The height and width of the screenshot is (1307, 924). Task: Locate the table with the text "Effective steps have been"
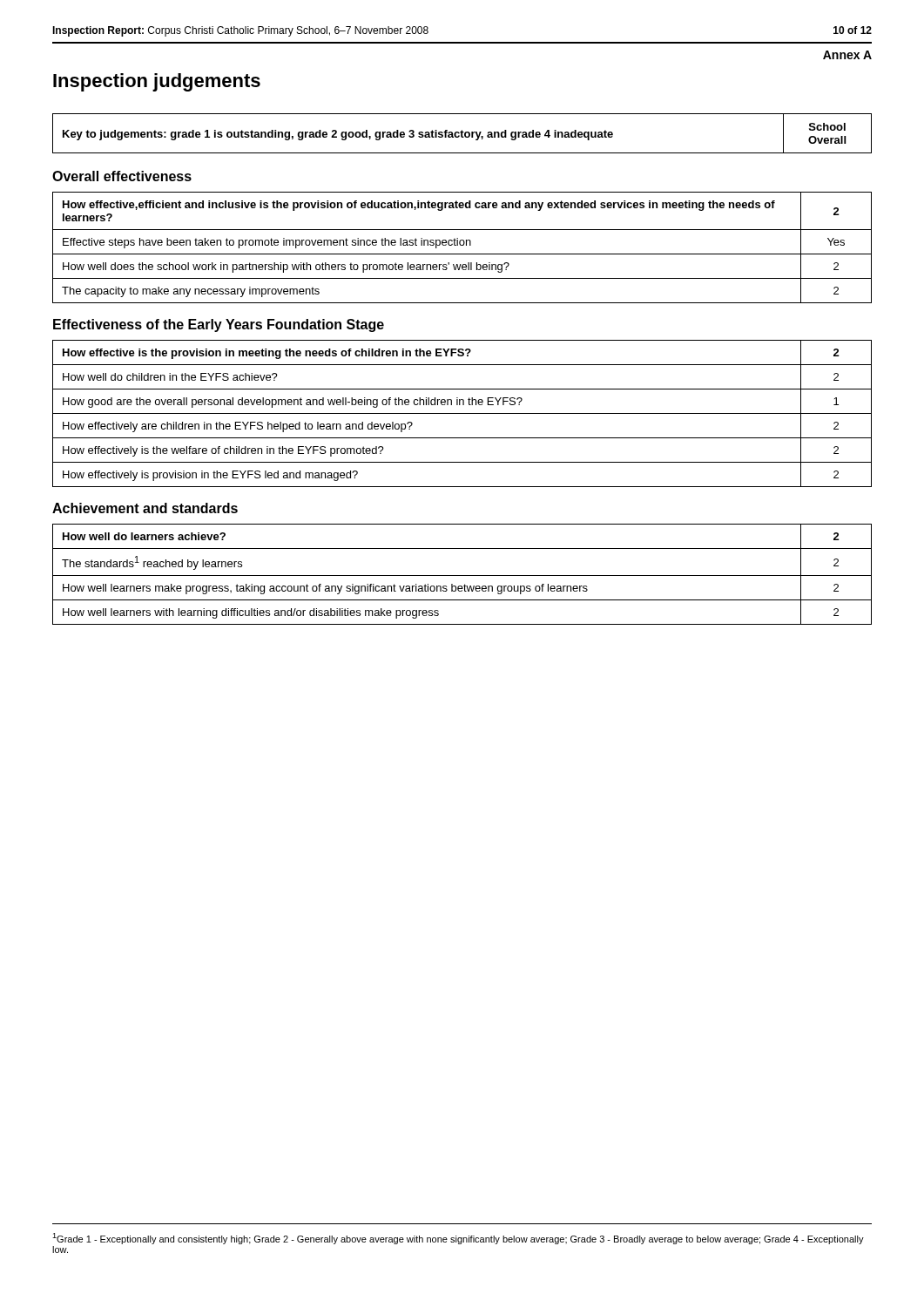click(x=462, y=247)
